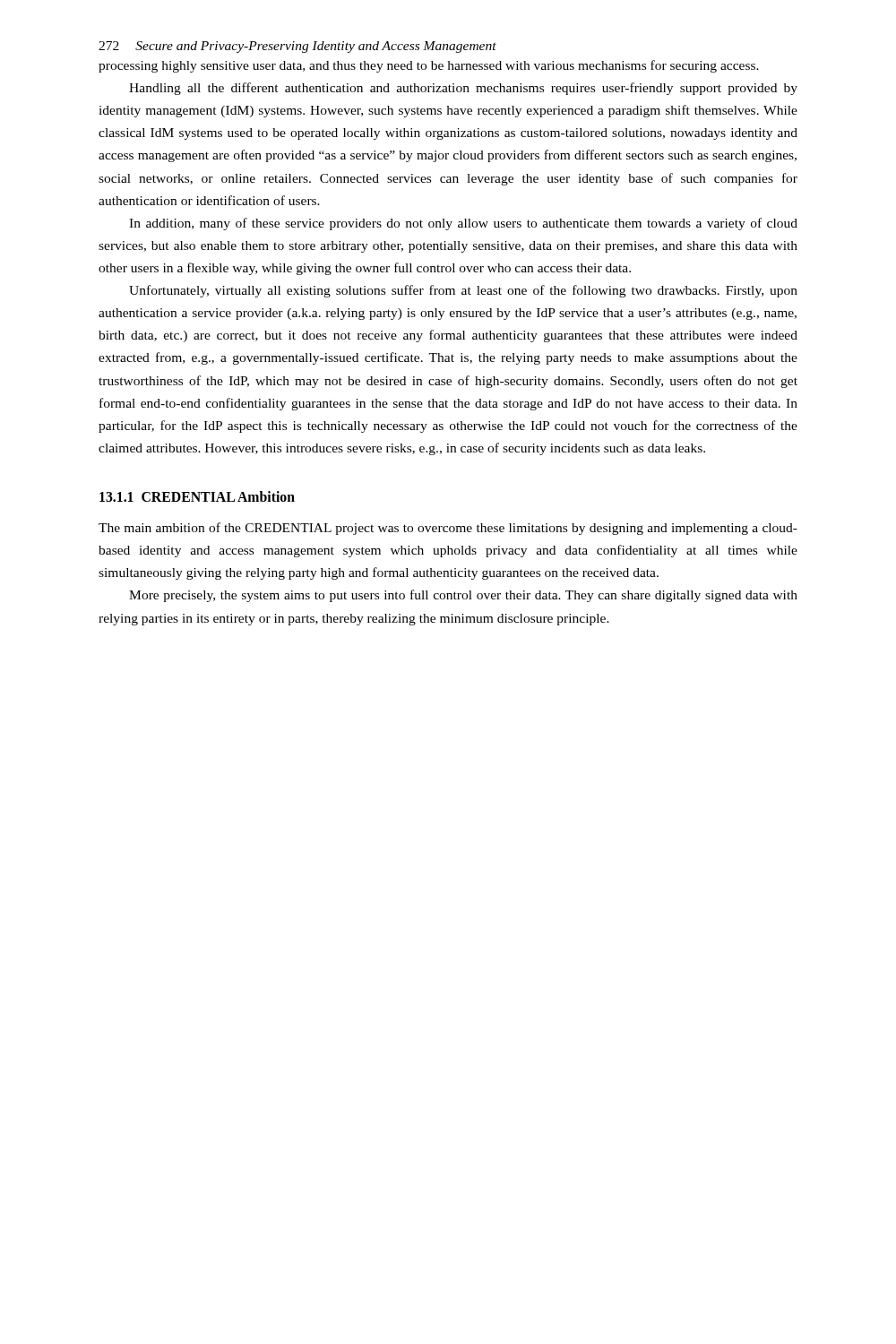The height and width of the screenshot is (1344, 896).
Task: Point to the block starting "In addition, many of these service"
Action: [448, 245]
